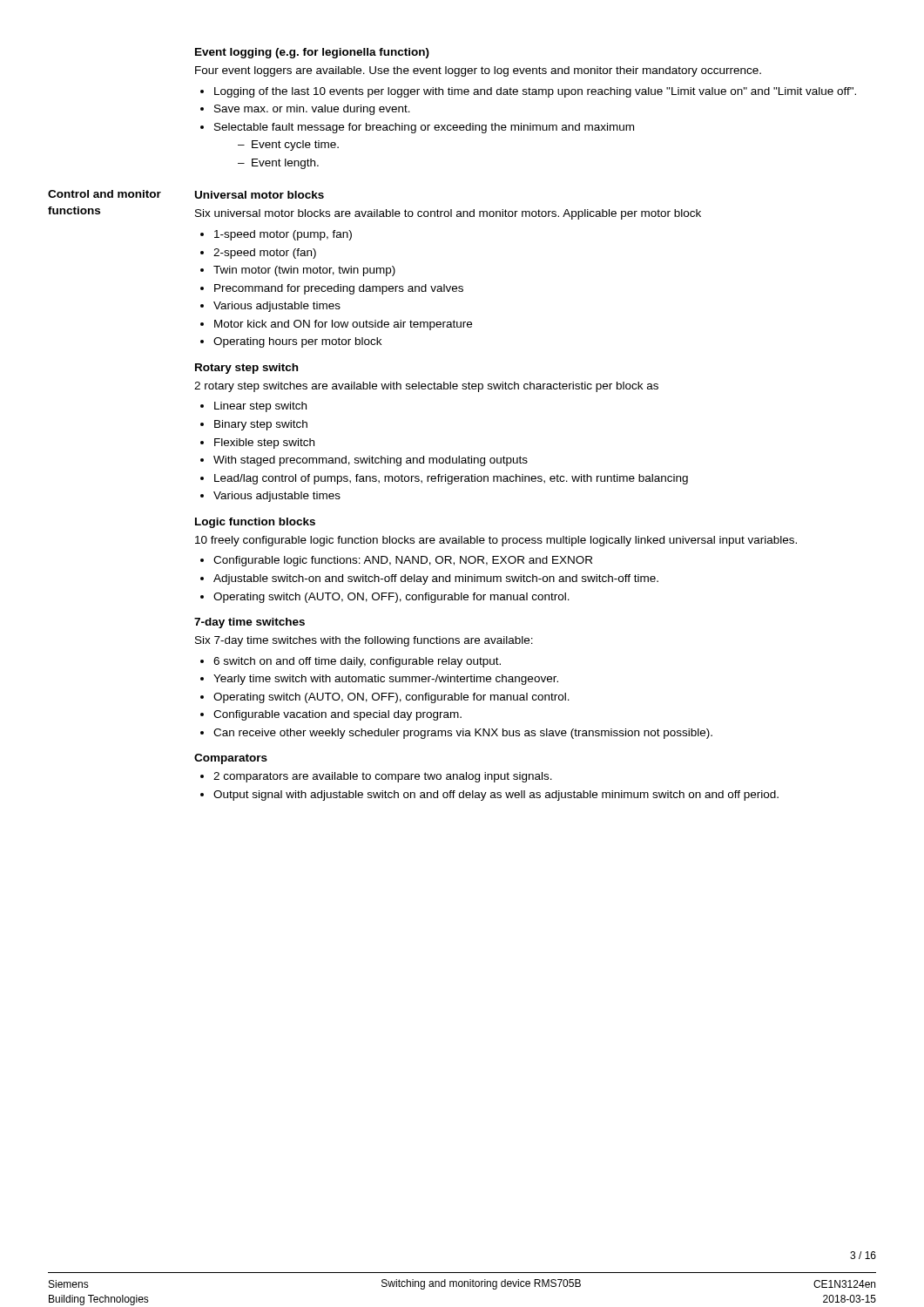This screenshot has width=924, height=1307.
Task: Locate the region starting "Configurable logic functions: AND, NAND, OR,"
Action: click(403, 560)
